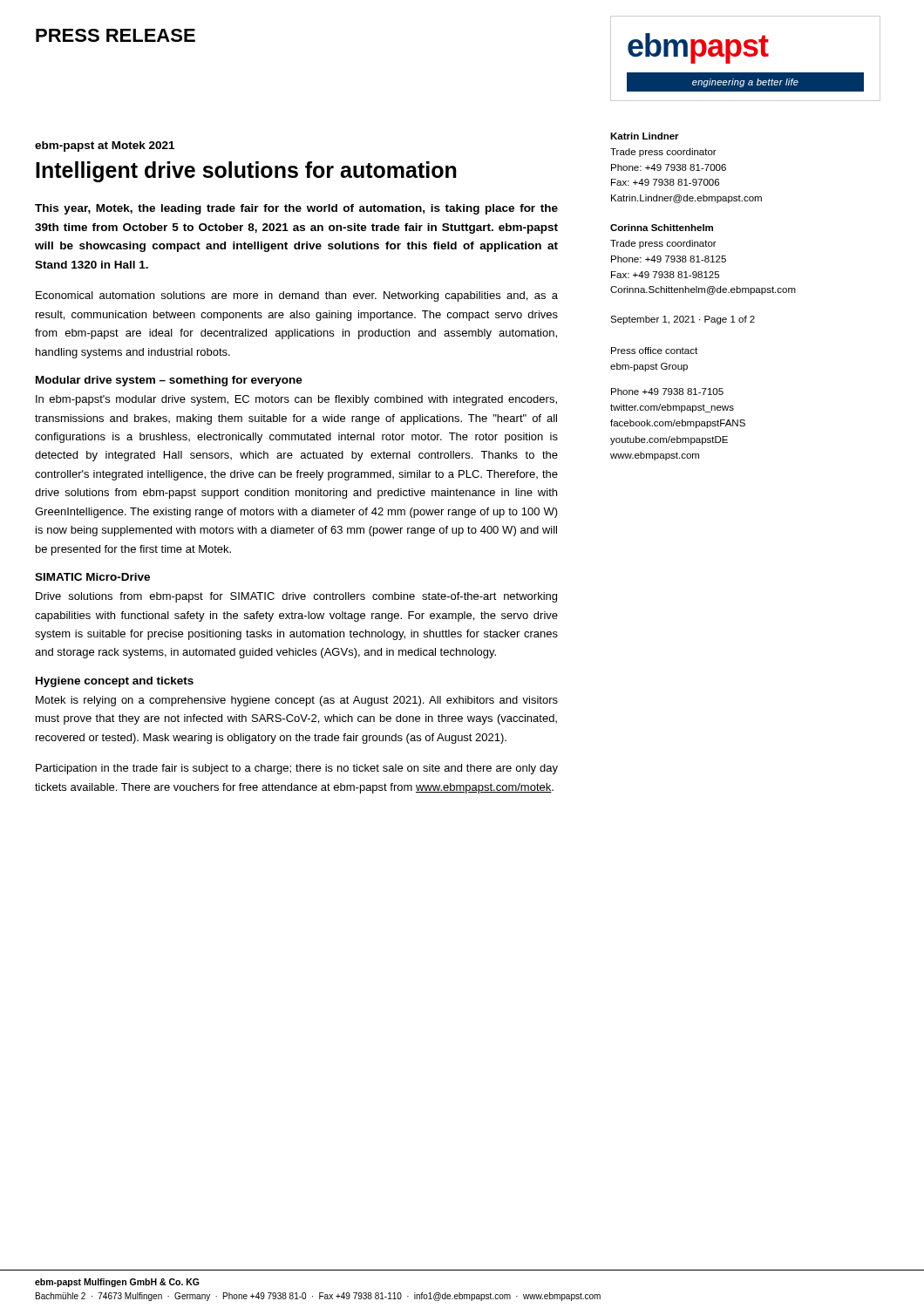Locate the text "SIMATIC Micro-Drive"
This screenshot has width=924, height=1308.
[93, 577]
